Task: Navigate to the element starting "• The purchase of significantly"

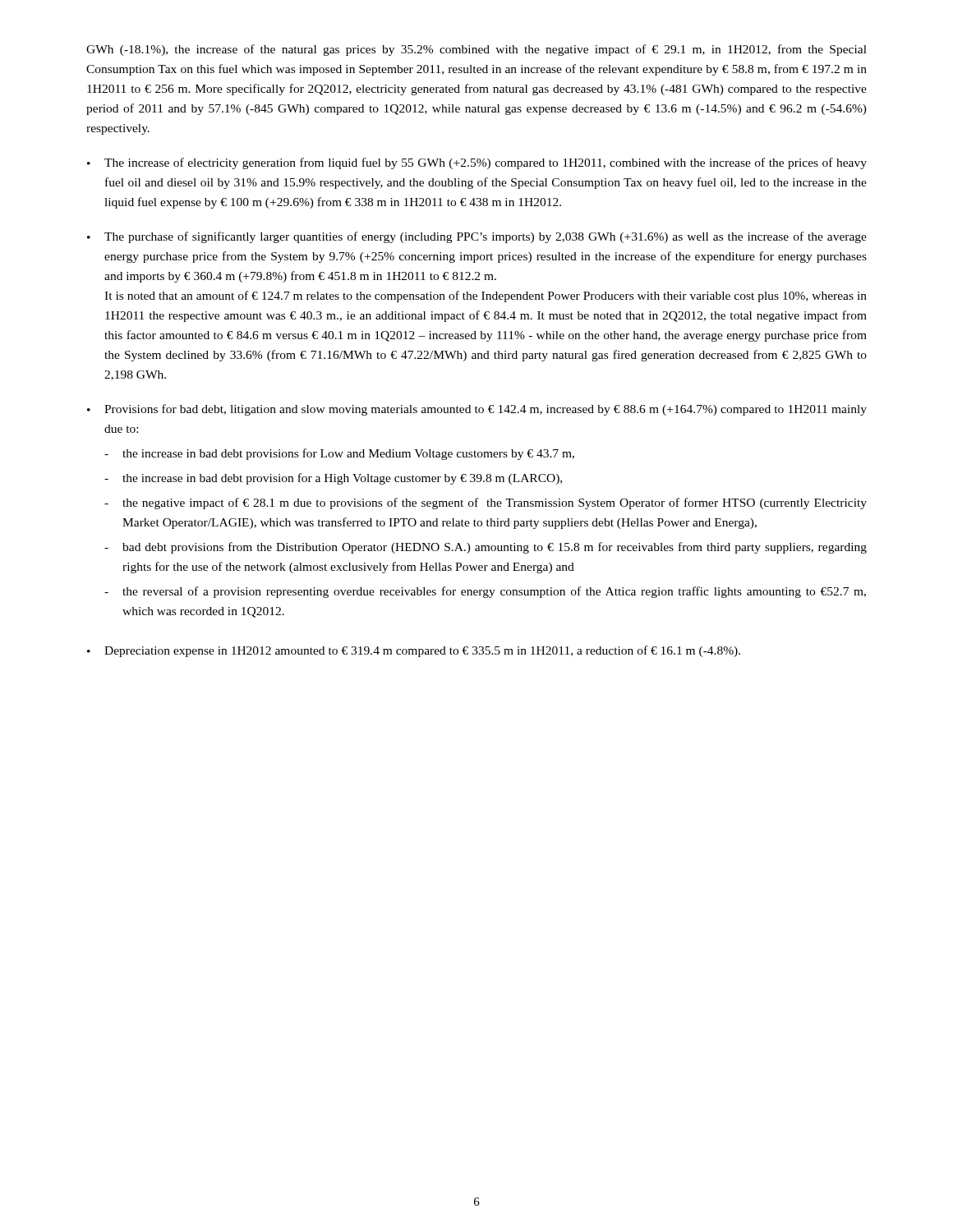Action: [476, 306]
